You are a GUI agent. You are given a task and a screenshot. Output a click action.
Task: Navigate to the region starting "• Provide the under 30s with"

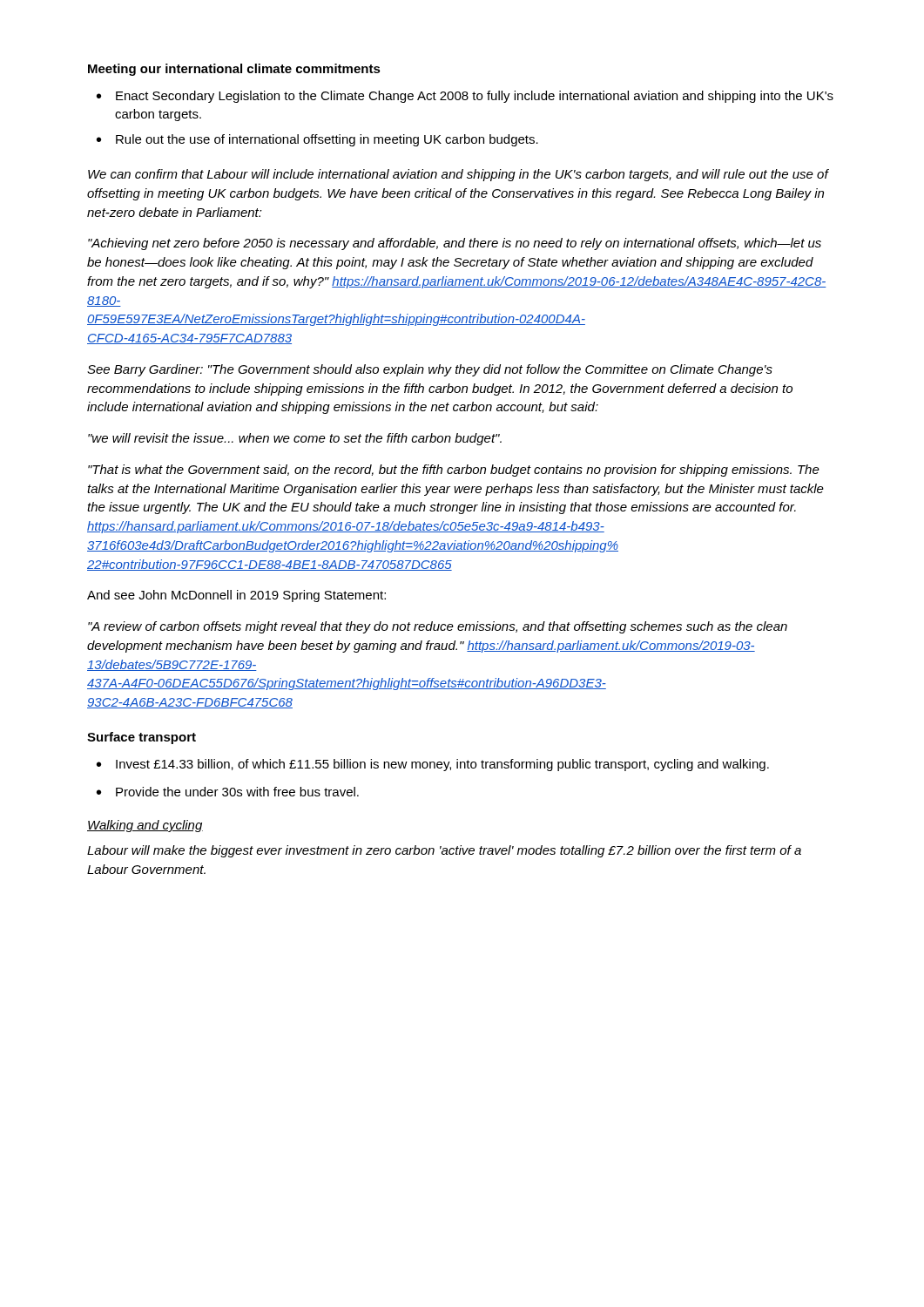[x=228, y=792]
